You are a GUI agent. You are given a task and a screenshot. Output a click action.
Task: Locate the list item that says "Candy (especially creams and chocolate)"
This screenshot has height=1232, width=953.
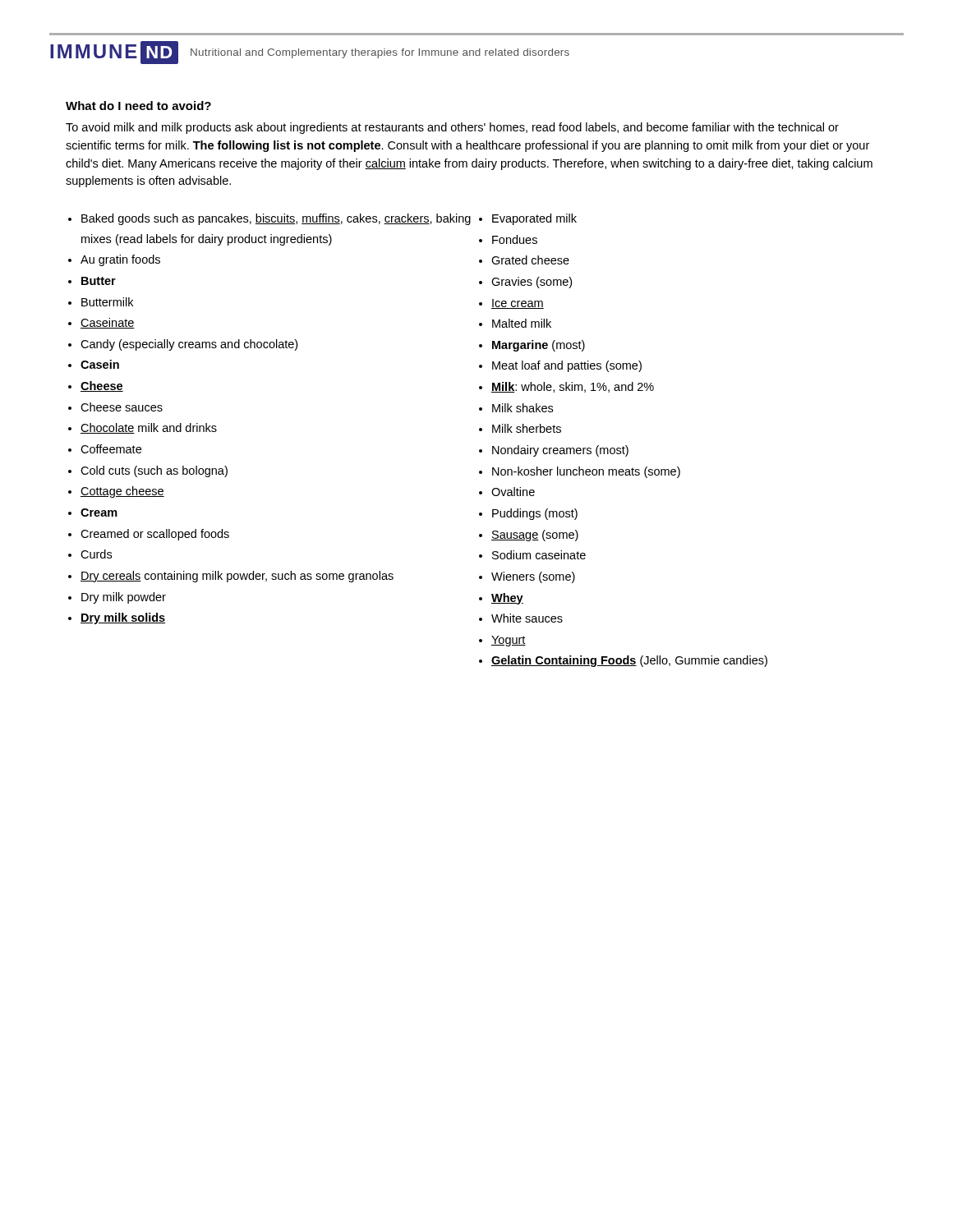pos(189,344)
